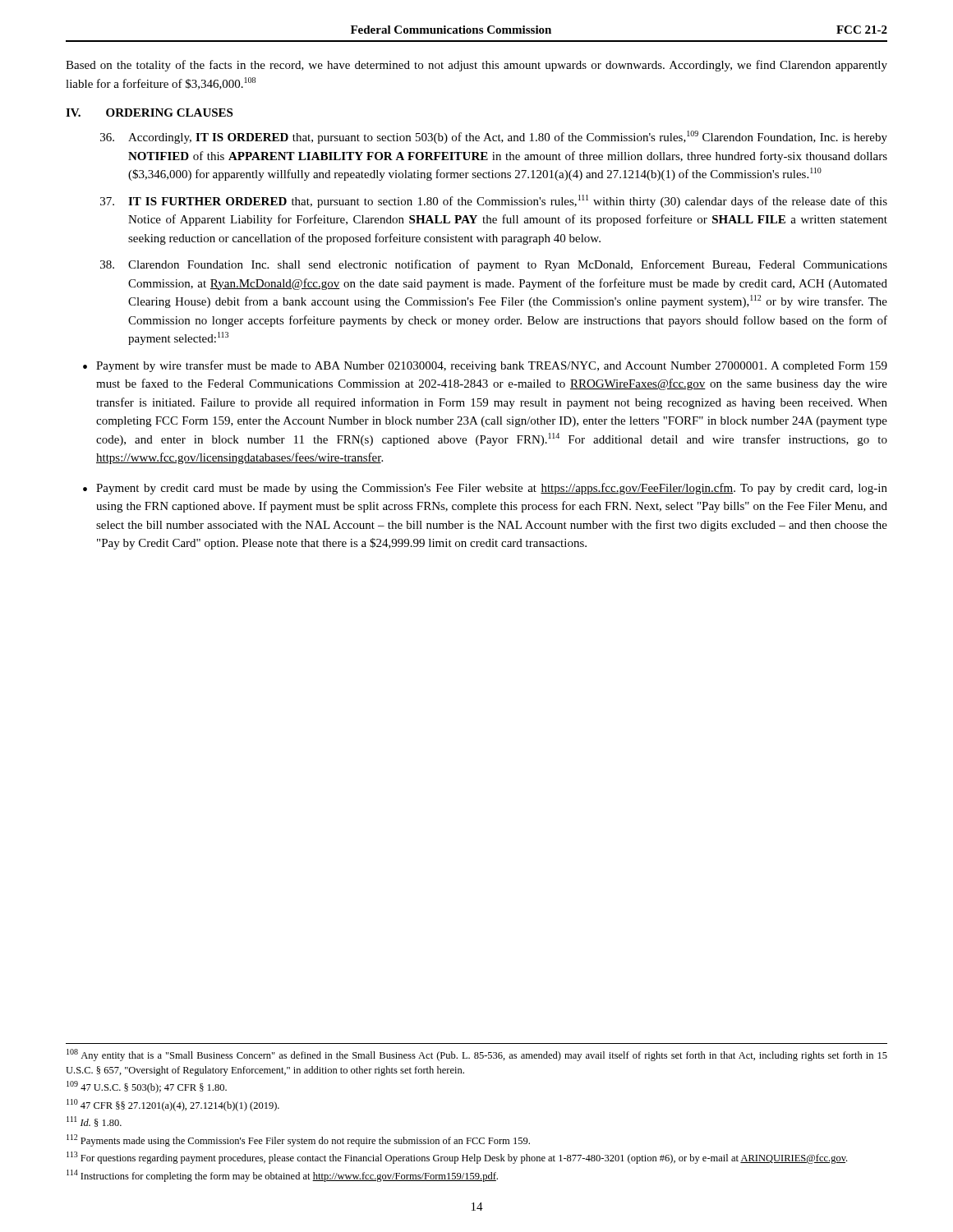Screen dimensions: 1232x953
Task: Select the passage starting "IT IS FURTHER ORDERED"
Action: point(476,220)
